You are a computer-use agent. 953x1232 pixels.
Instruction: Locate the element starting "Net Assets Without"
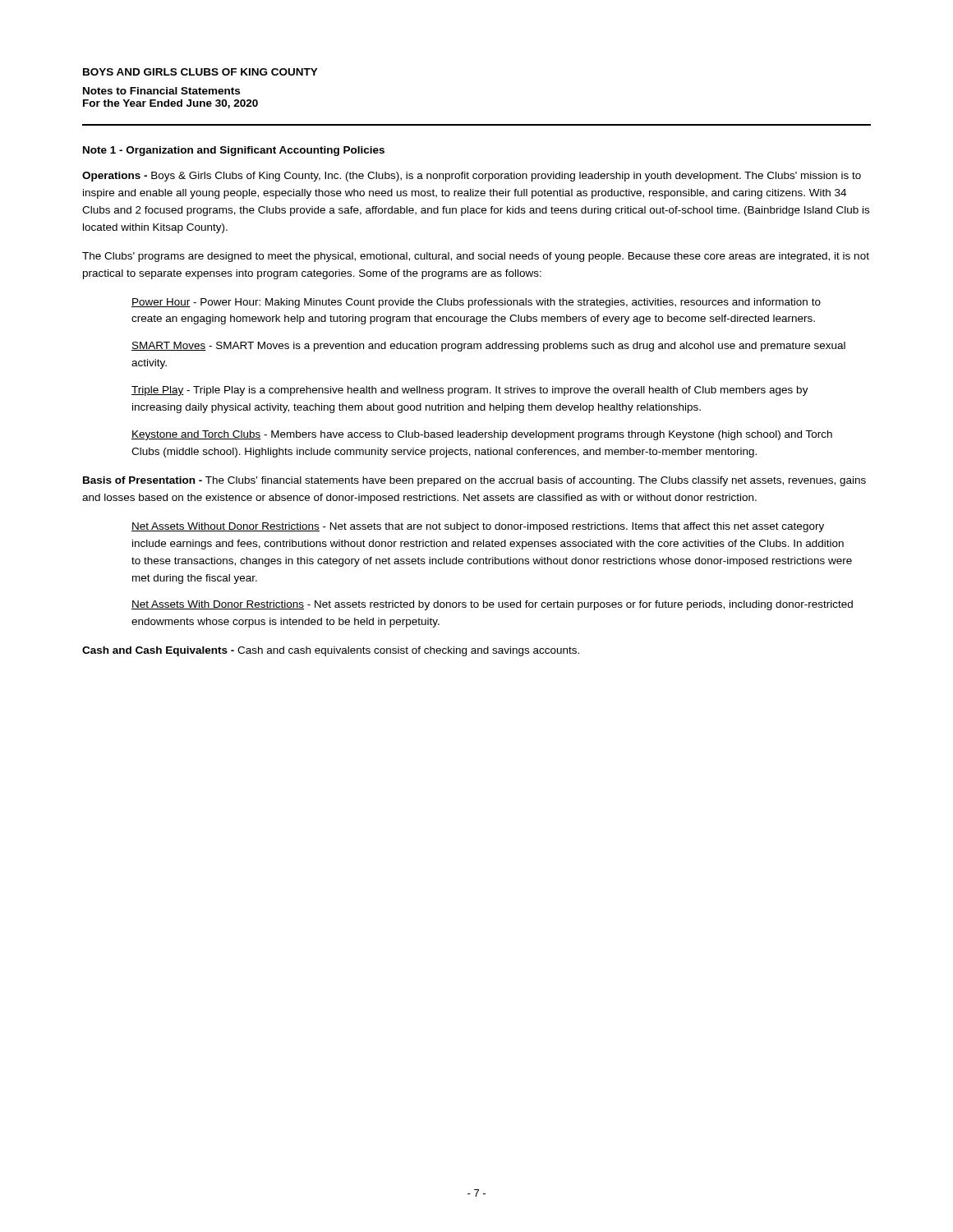492,552
